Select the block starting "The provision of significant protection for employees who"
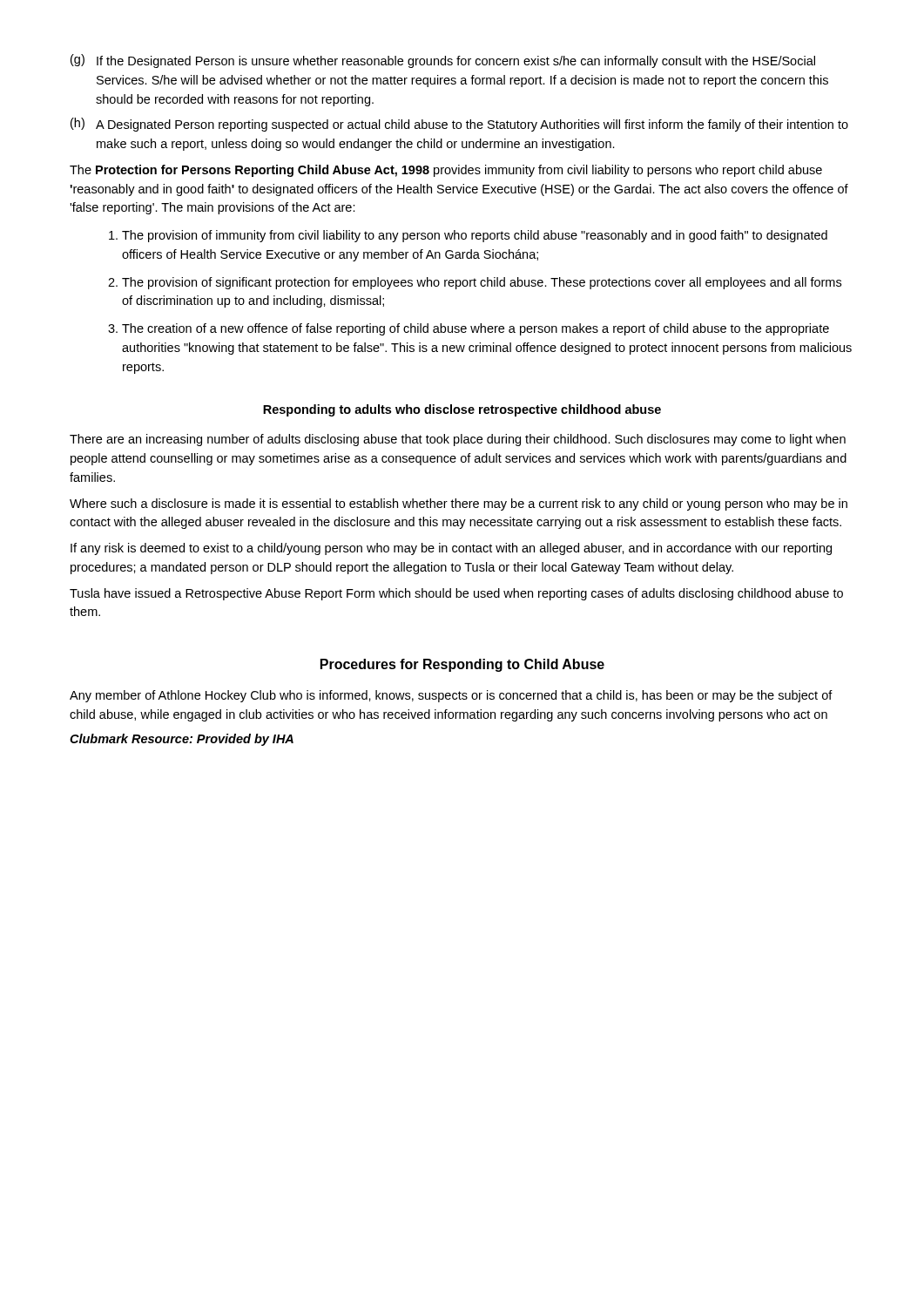Viewport: 924px width, 1307px height. pos(482,291)
